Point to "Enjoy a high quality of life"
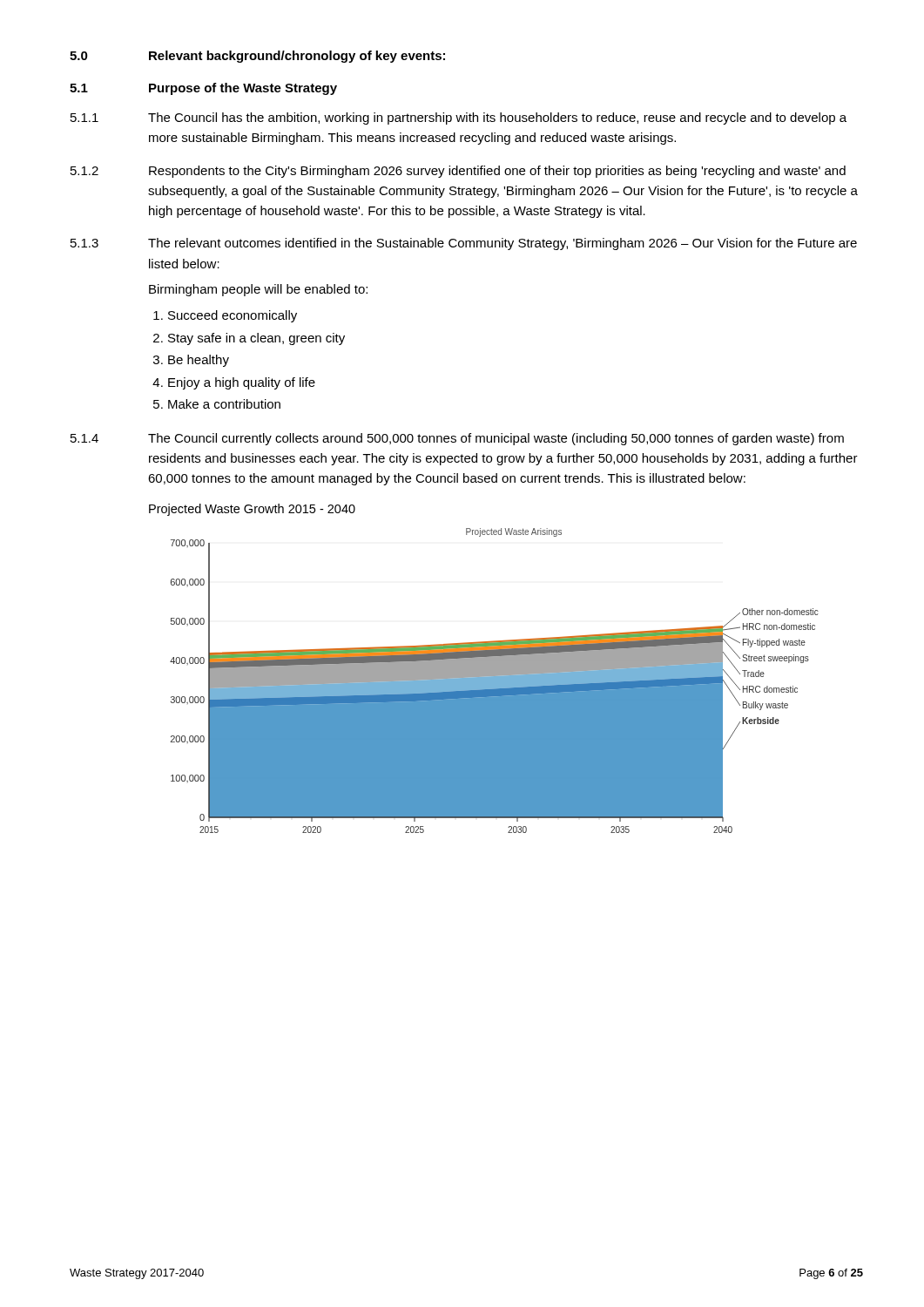This screenshot has height=1307, width=924. click(241, 382)
